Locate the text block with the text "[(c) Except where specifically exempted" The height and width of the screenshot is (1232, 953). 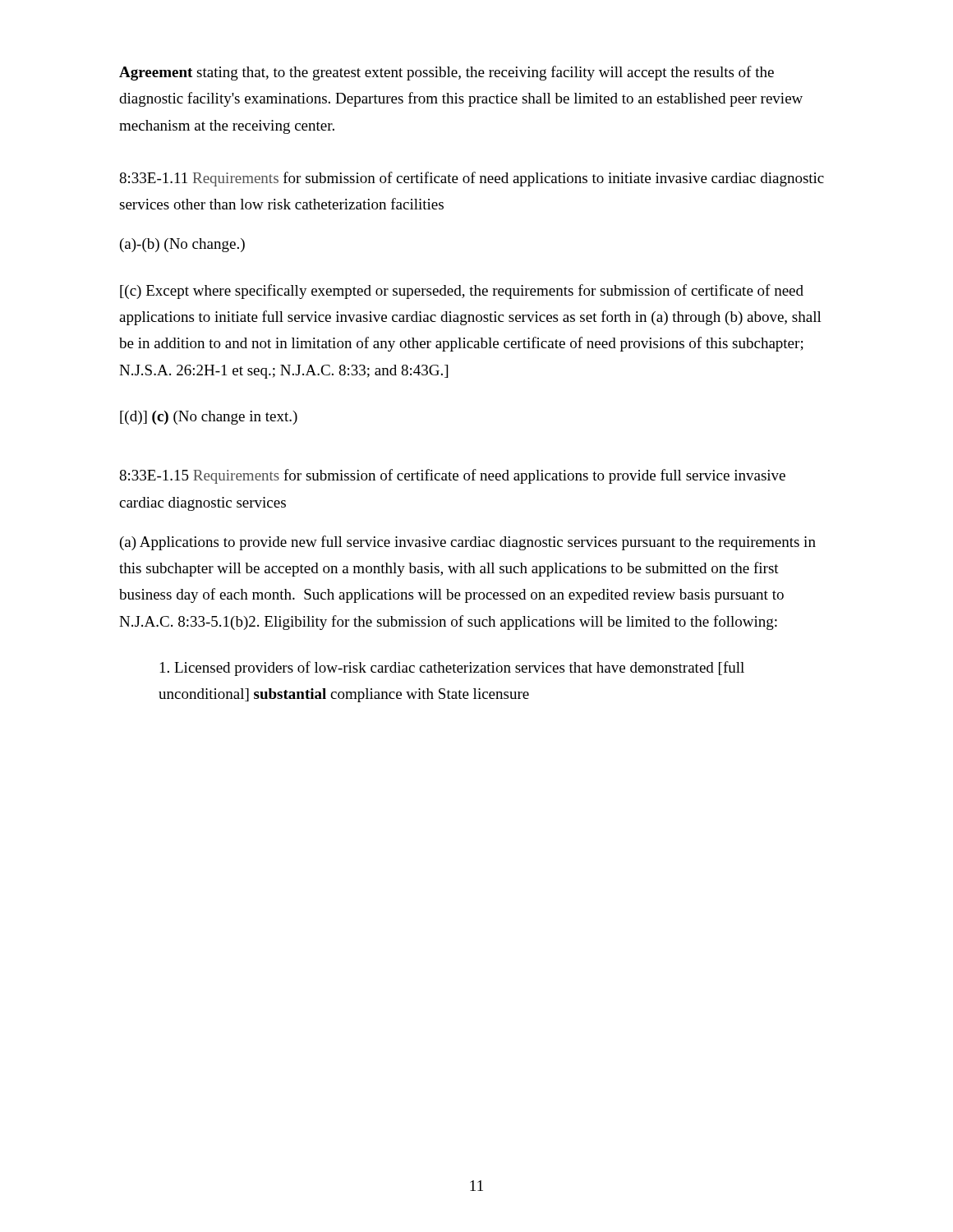pyautogui.click(x=470, y=330)
